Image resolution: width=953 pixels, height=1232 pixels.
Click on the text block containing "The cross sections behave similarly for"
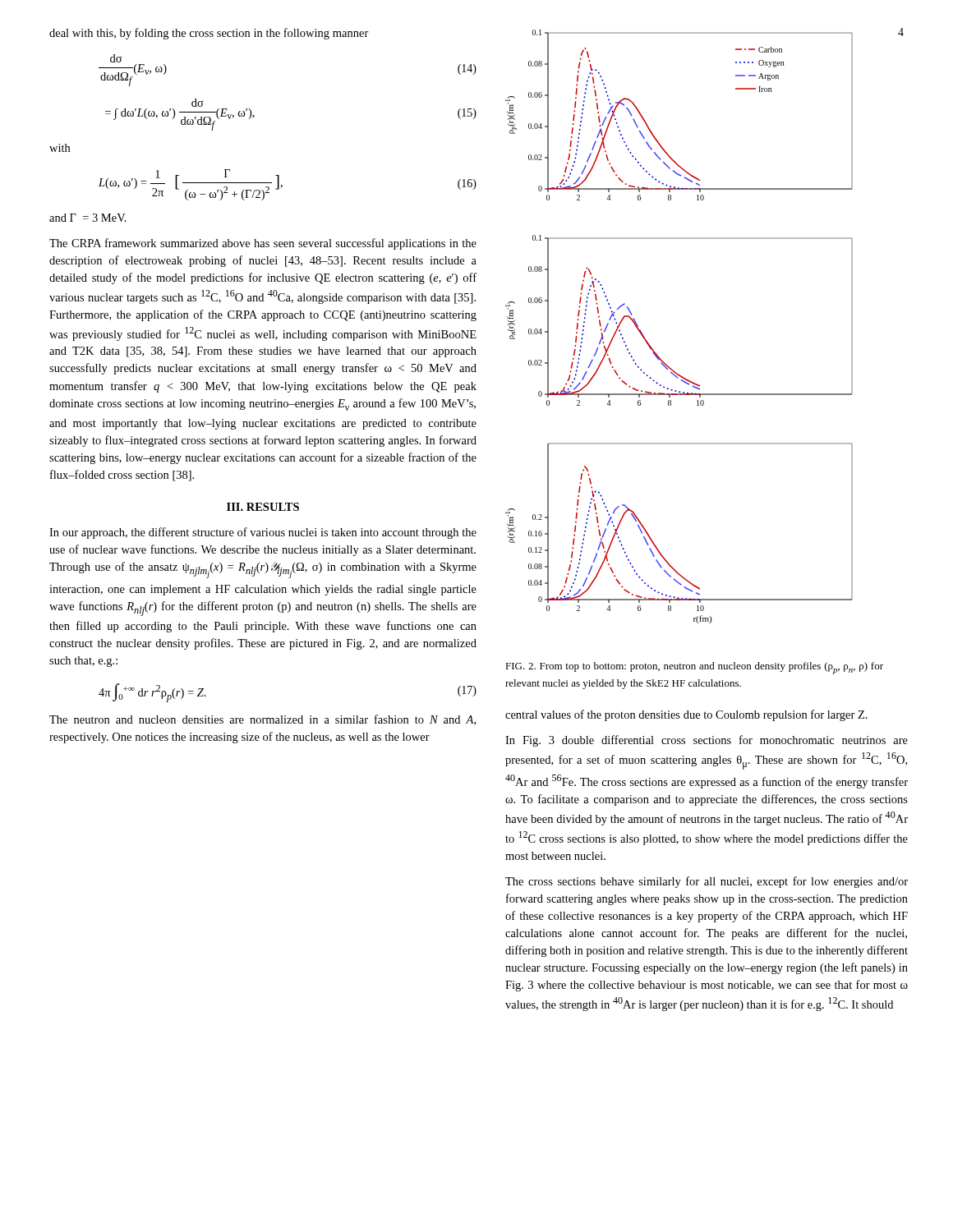pyautogui.click(x=707, y=943)
